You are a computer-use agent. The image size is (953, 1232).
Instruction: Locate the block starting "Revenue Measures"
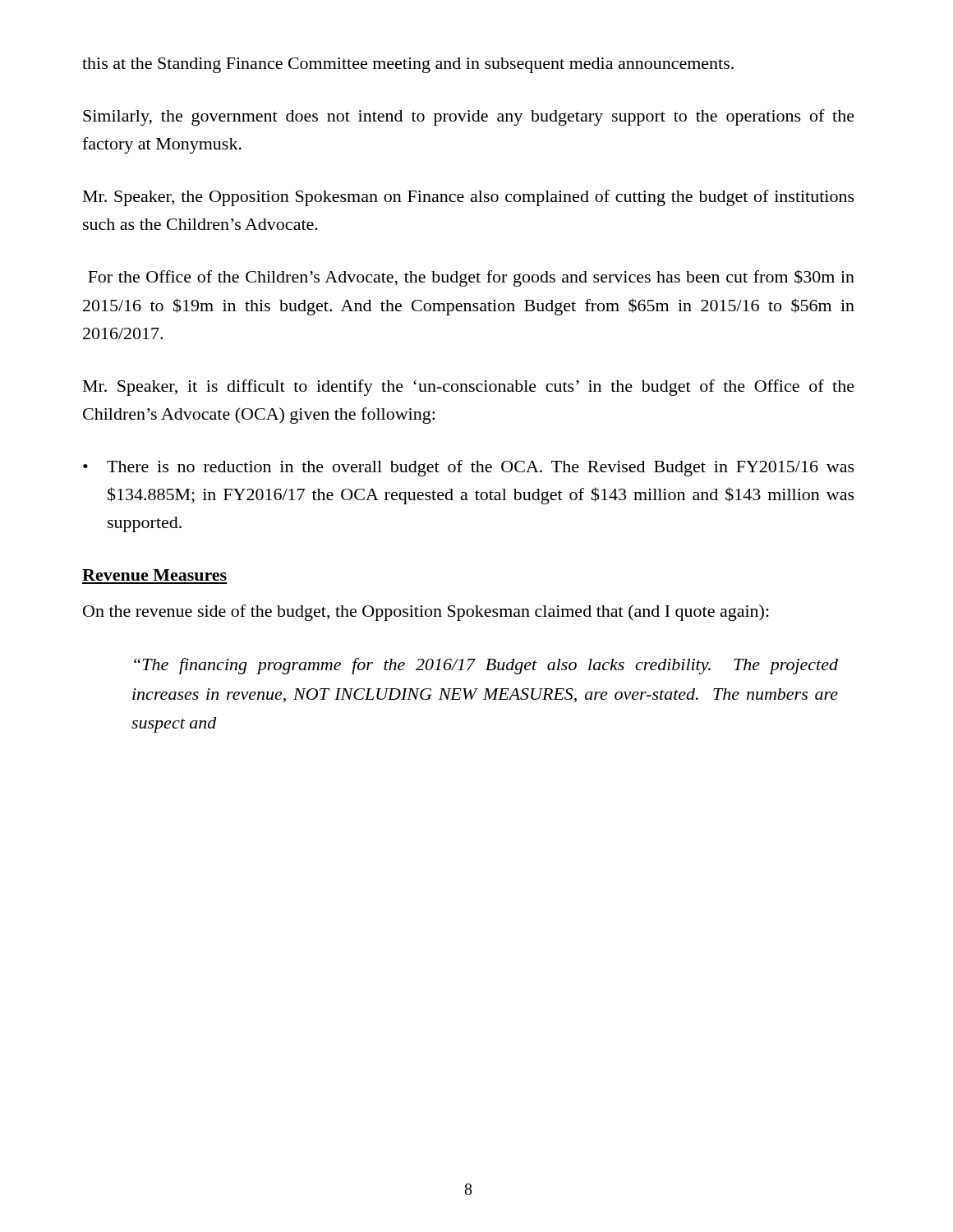tap(155, 575)
